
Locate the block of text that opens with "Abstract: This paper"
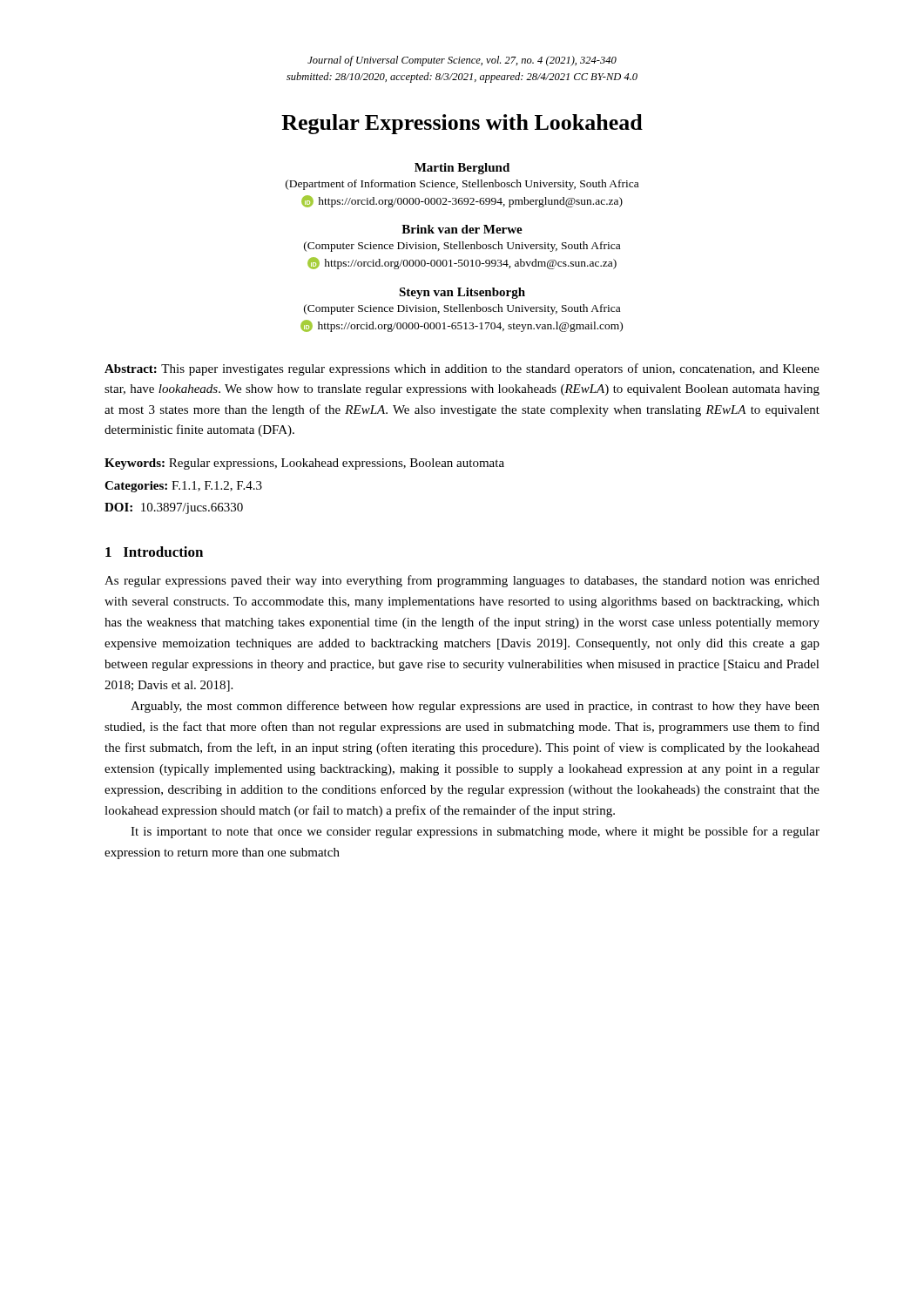click(462, 400)
